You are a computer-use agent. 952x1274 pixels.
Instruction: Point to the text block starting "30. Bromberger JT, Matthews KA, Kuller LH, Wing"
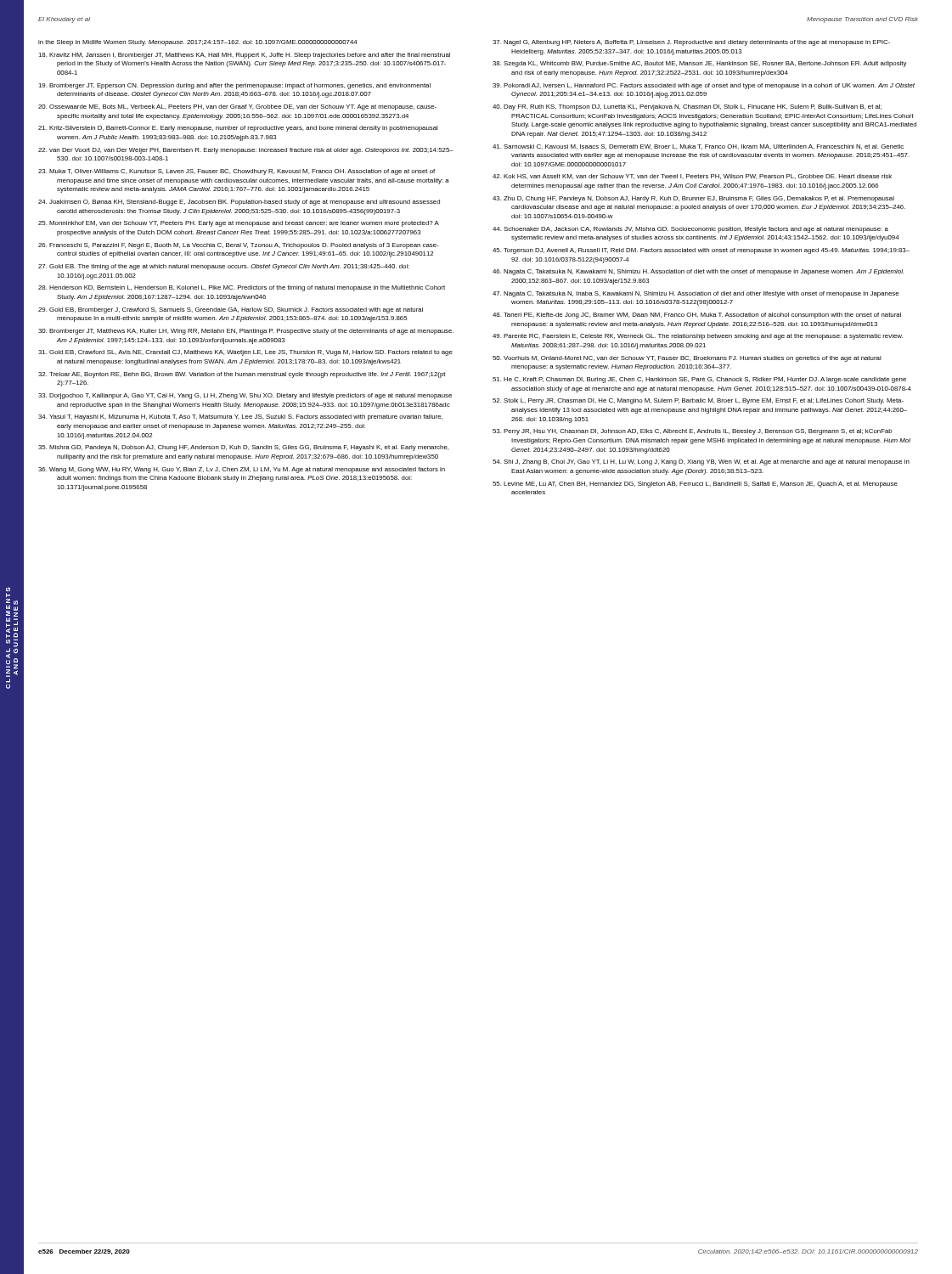[x=246, y=335]
